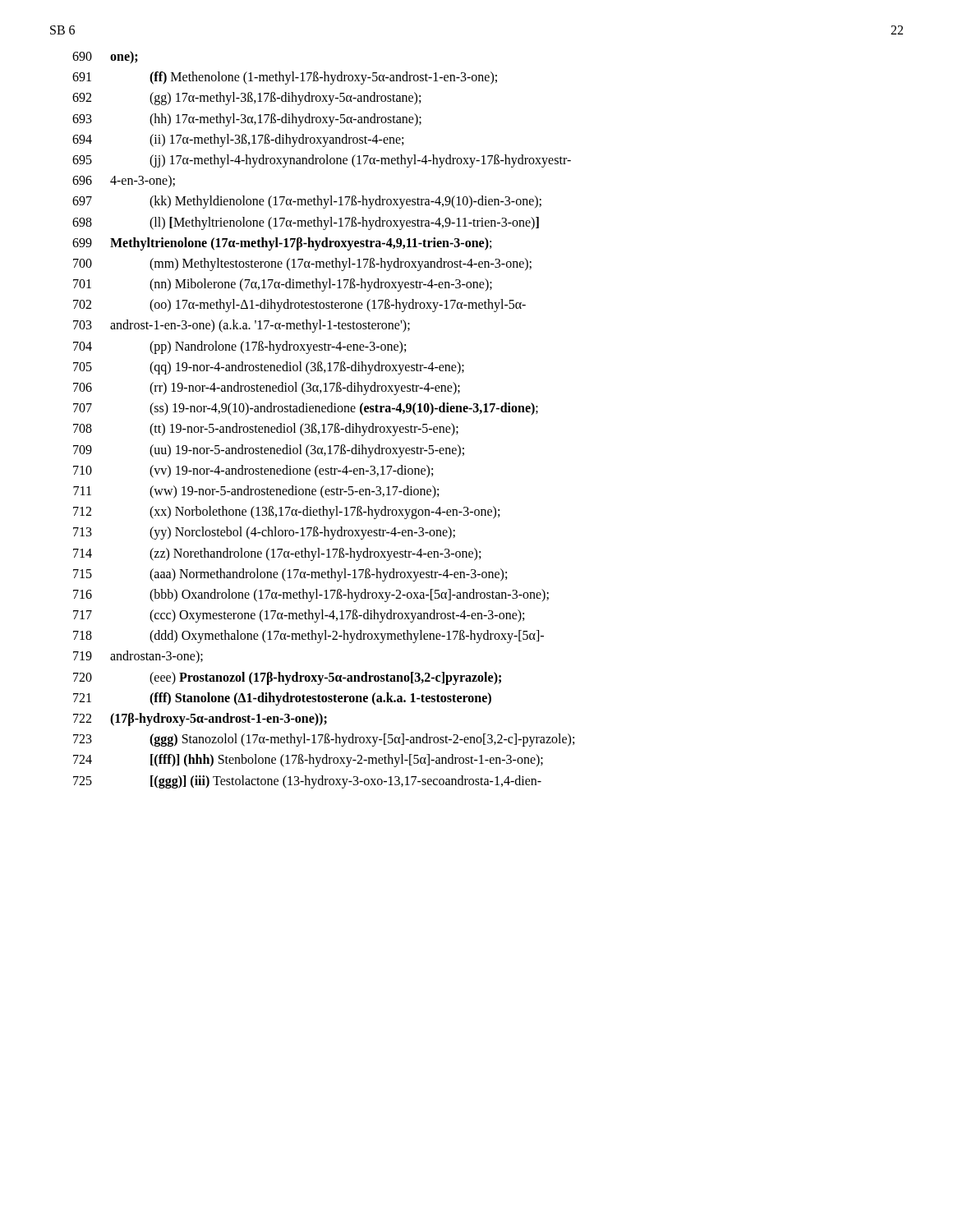This screenshot has width=953, height=1232.
Task: Select the list item containing "709 (uu) 19-nor-5-androstenediol (3α,17ß-dihydroxyestr-5-ene);"
Action: click(269, 451)
